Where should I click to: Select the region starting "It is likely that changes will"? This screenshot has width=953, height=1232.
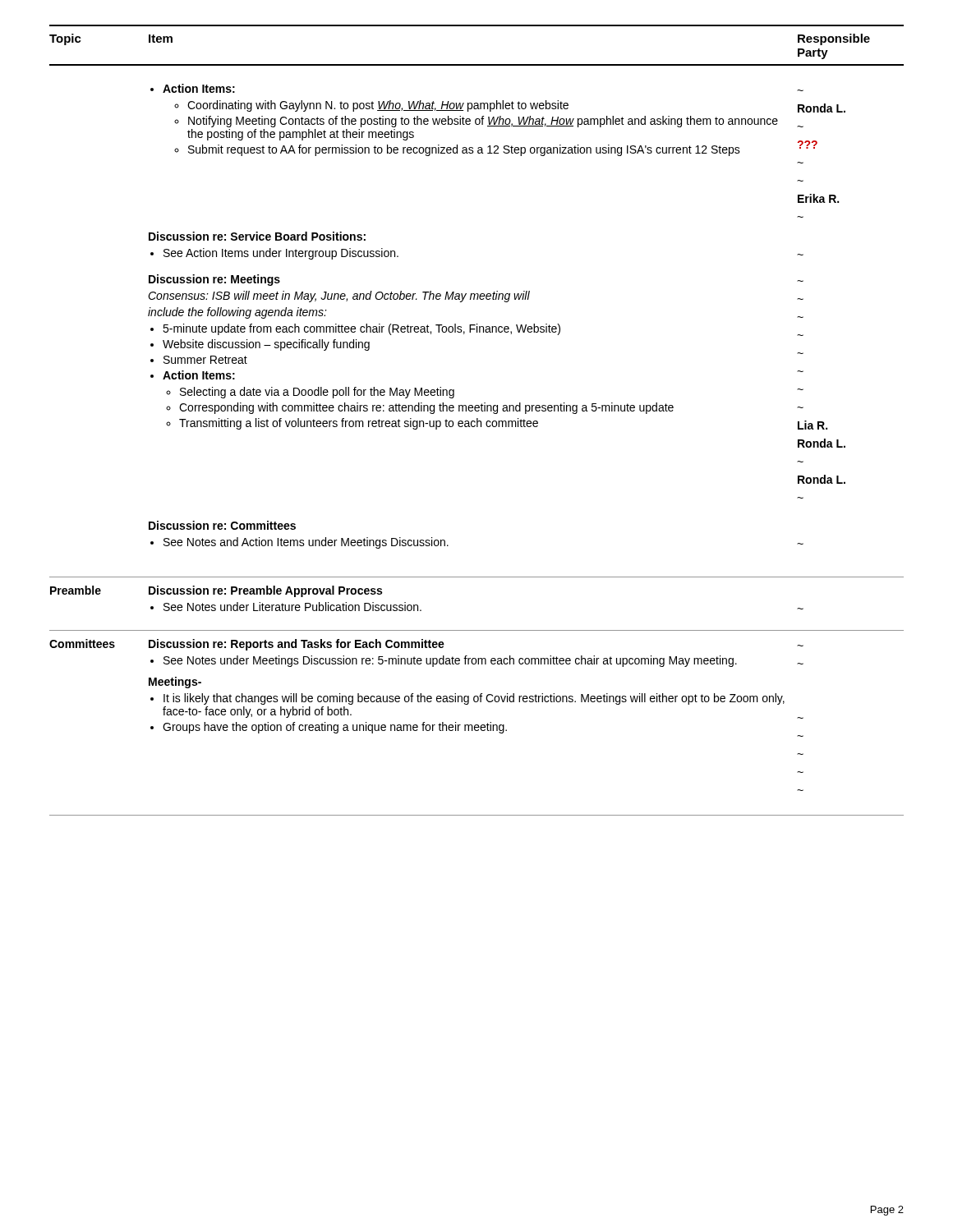[x=474, y=705]
